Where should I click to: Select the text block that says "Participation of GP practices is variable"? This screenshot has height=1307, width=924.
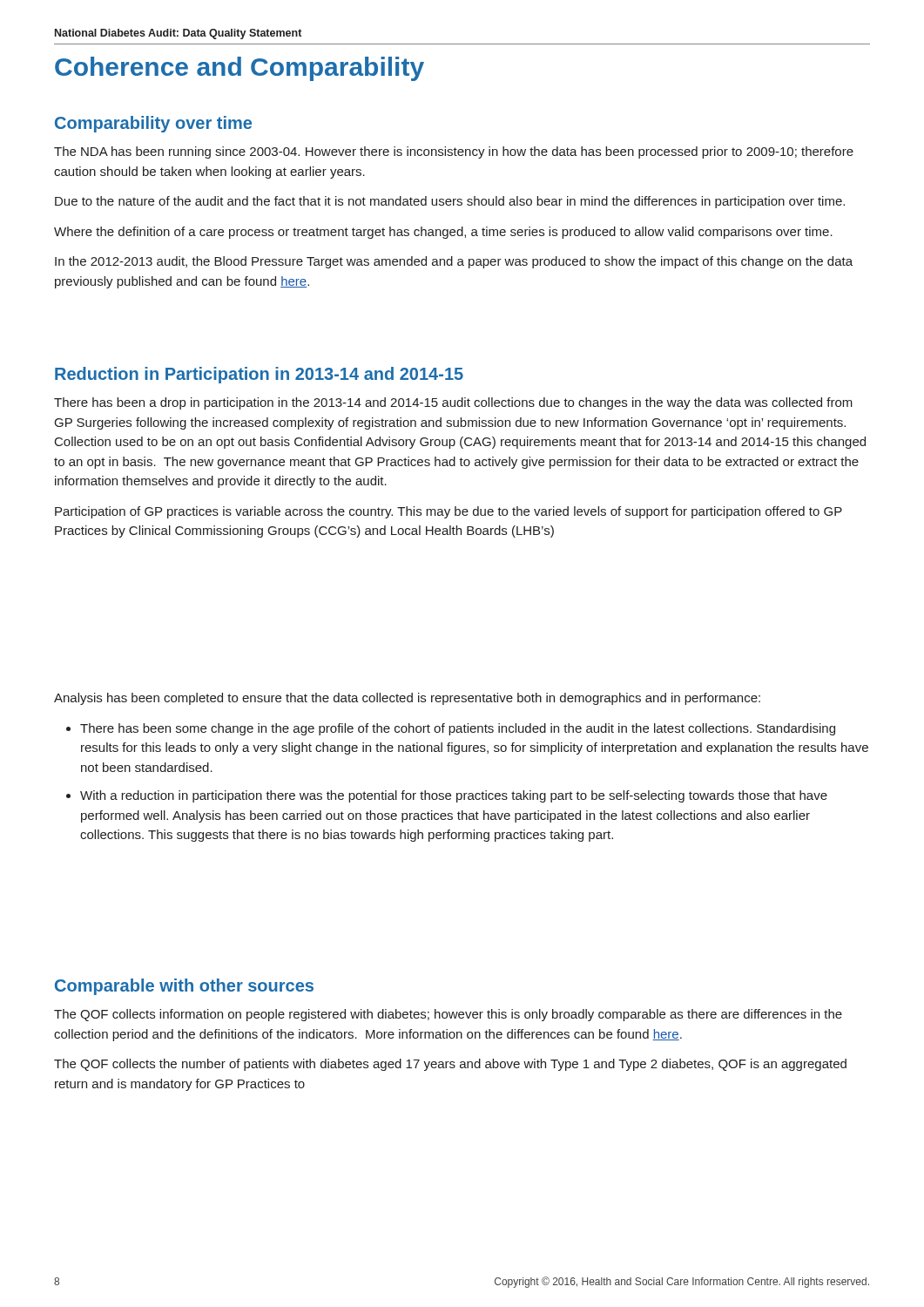[448, 520]
